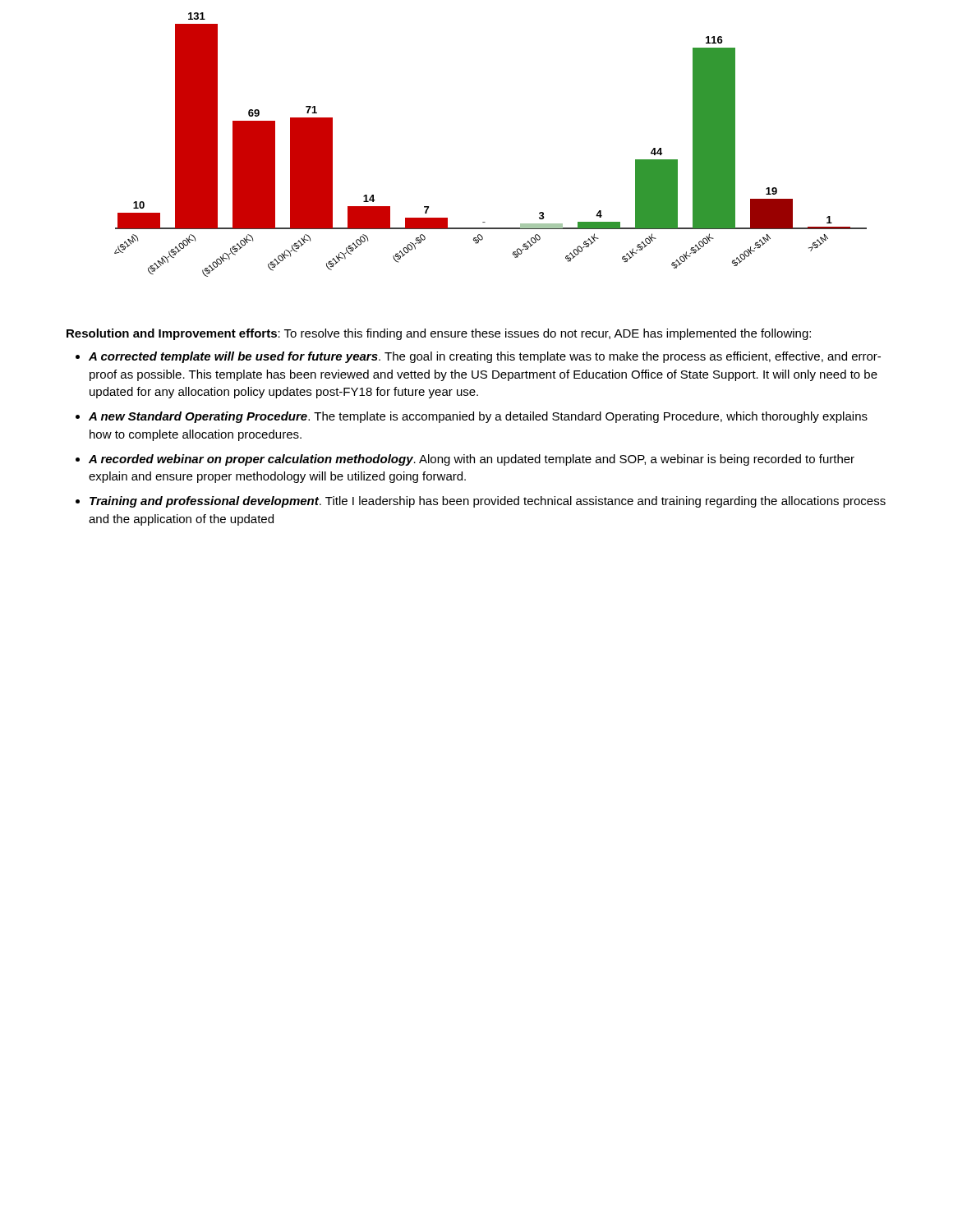Screen dimensions: 1232x953
Task: Point to the block beginning "Of all LEAs impacted, 10 LEAs were over-funded"
Action: [253, 179]
